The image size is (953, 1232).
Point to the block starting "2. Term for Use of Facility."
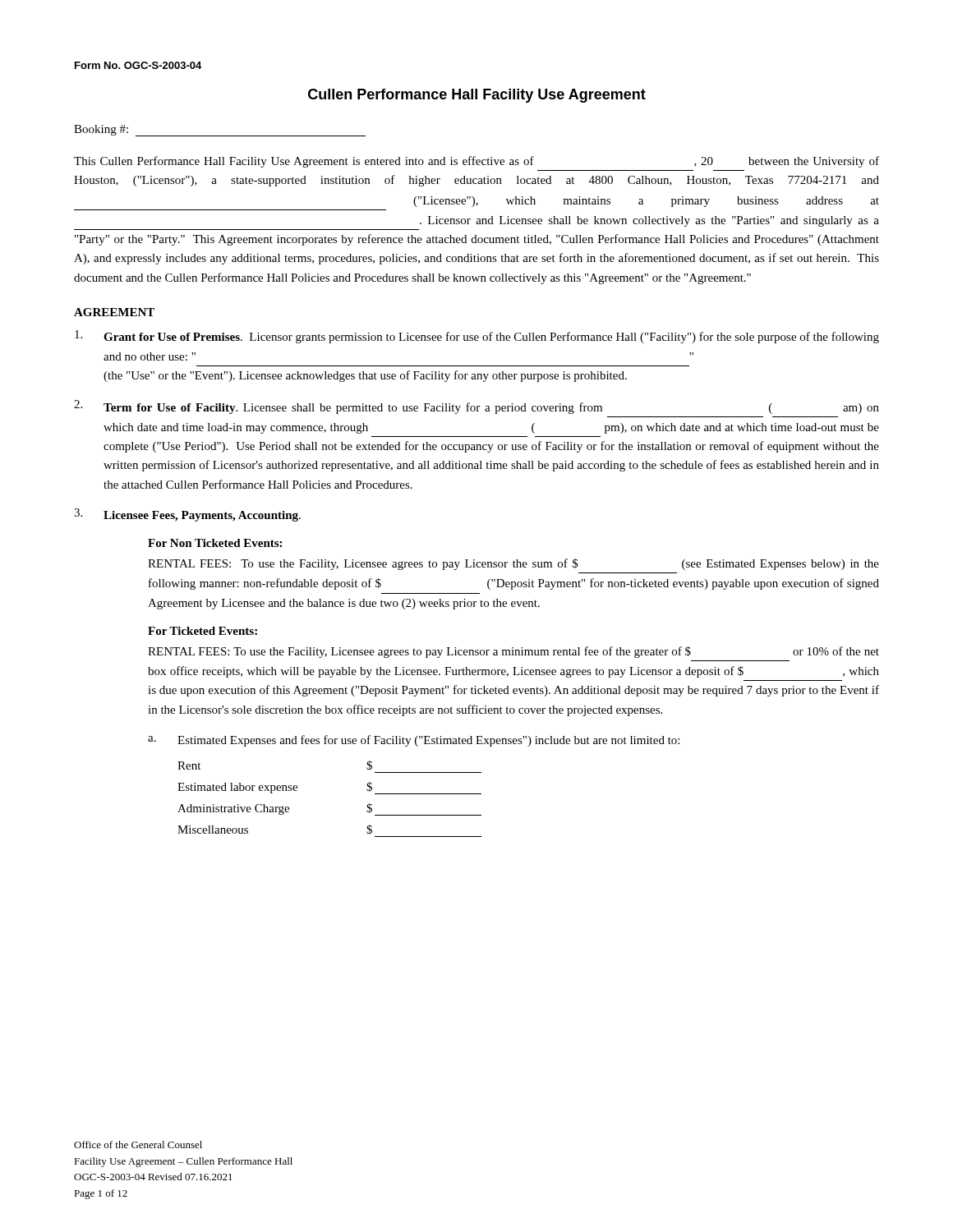pos(476,446)
